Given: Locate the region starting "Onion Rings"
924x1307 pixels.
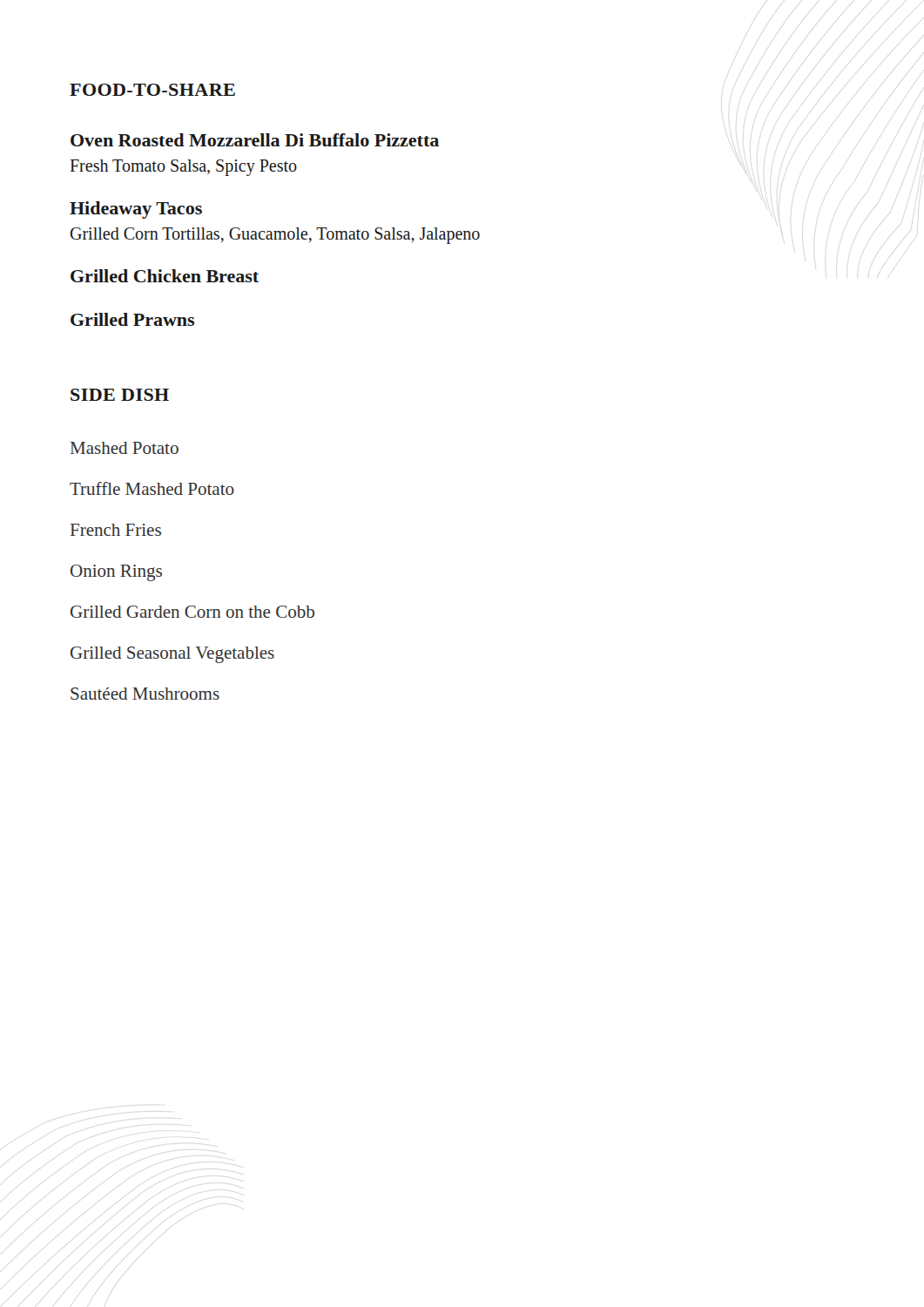Looking at the screenshot, I should click(116, 571).
